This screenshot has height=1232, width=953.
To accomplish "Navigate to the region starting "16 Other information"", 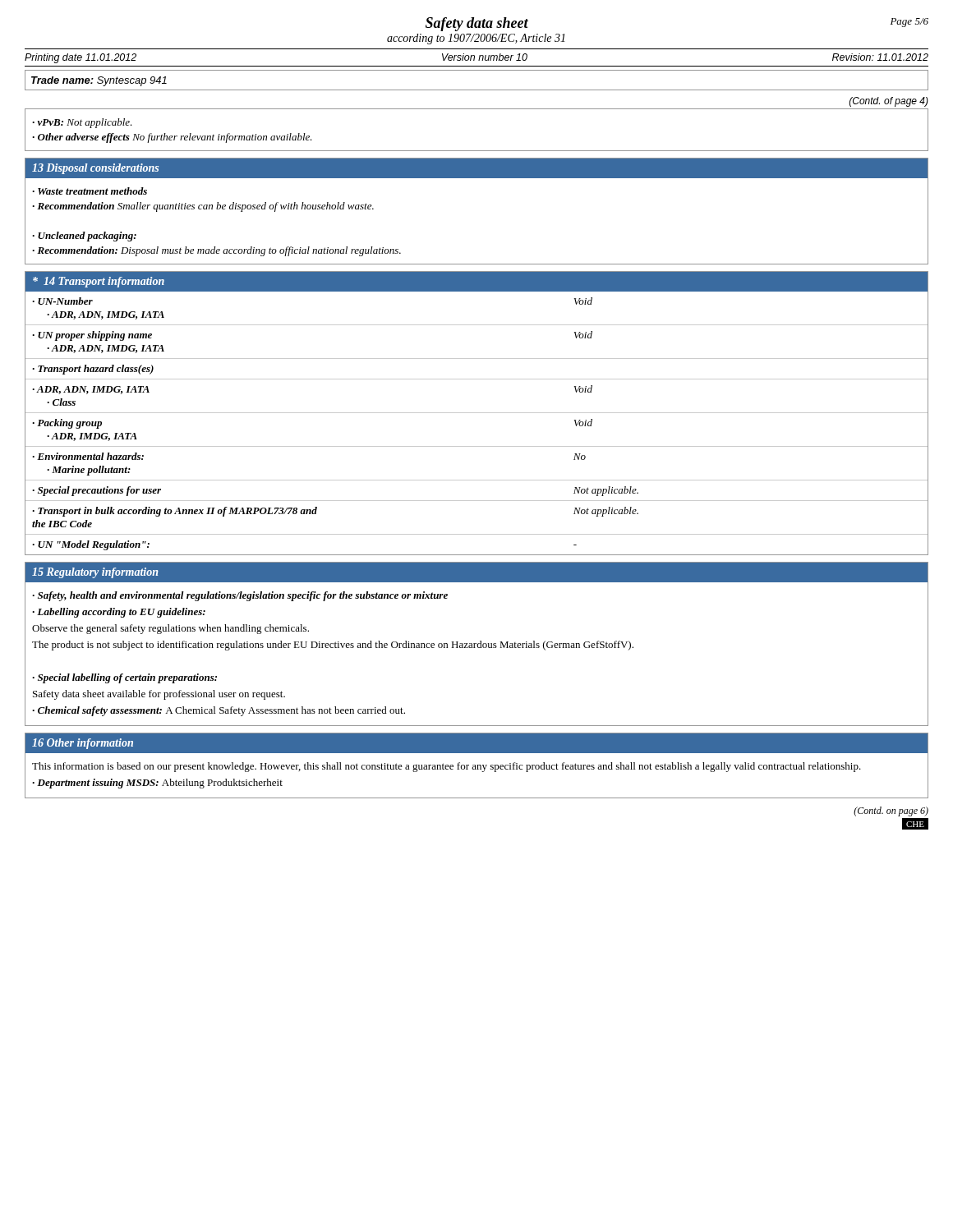I will [x=83, y=743].
